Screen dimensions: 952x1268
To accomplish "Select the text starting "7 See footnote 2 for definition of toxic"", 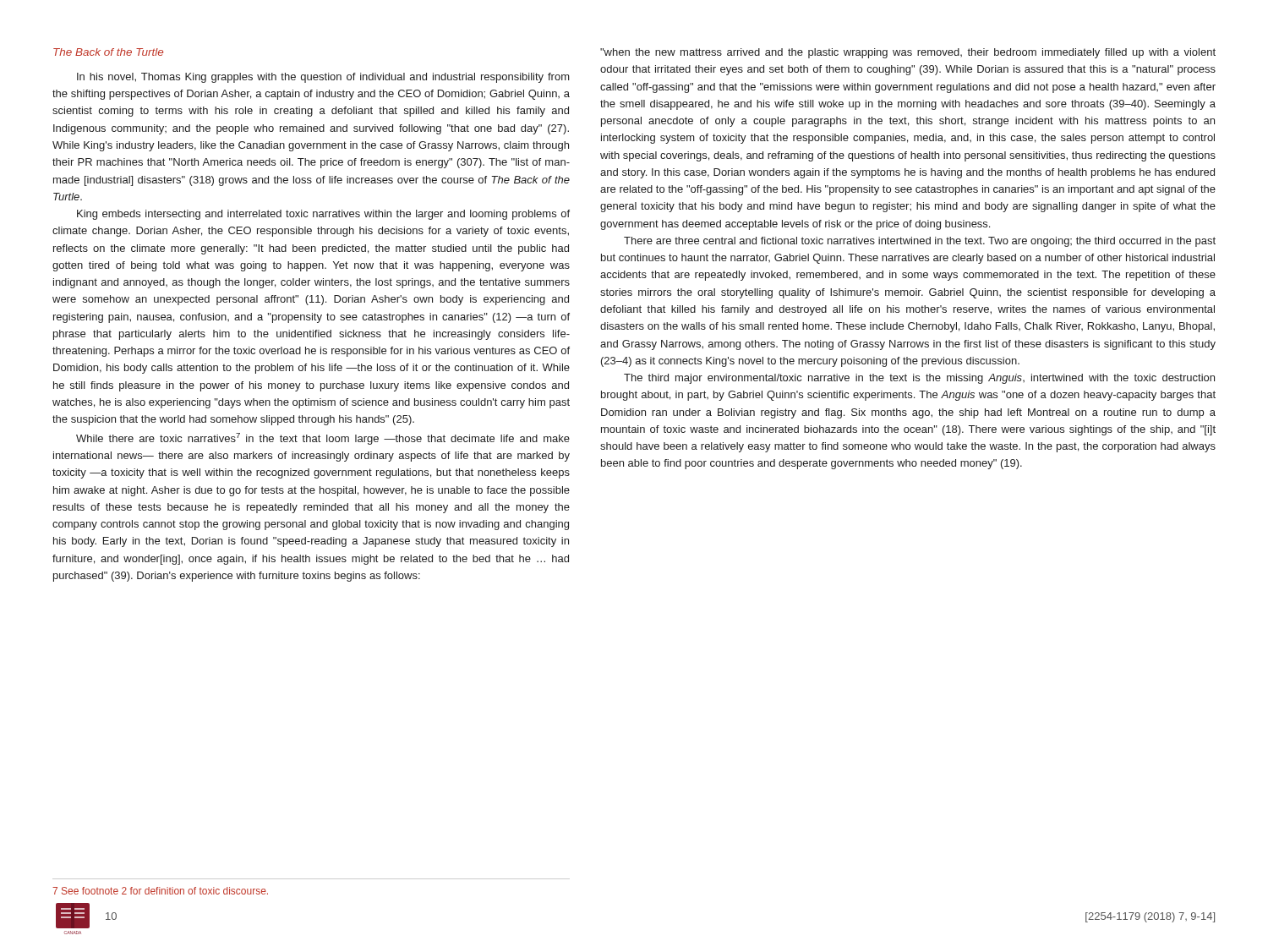I will [161, 891].
